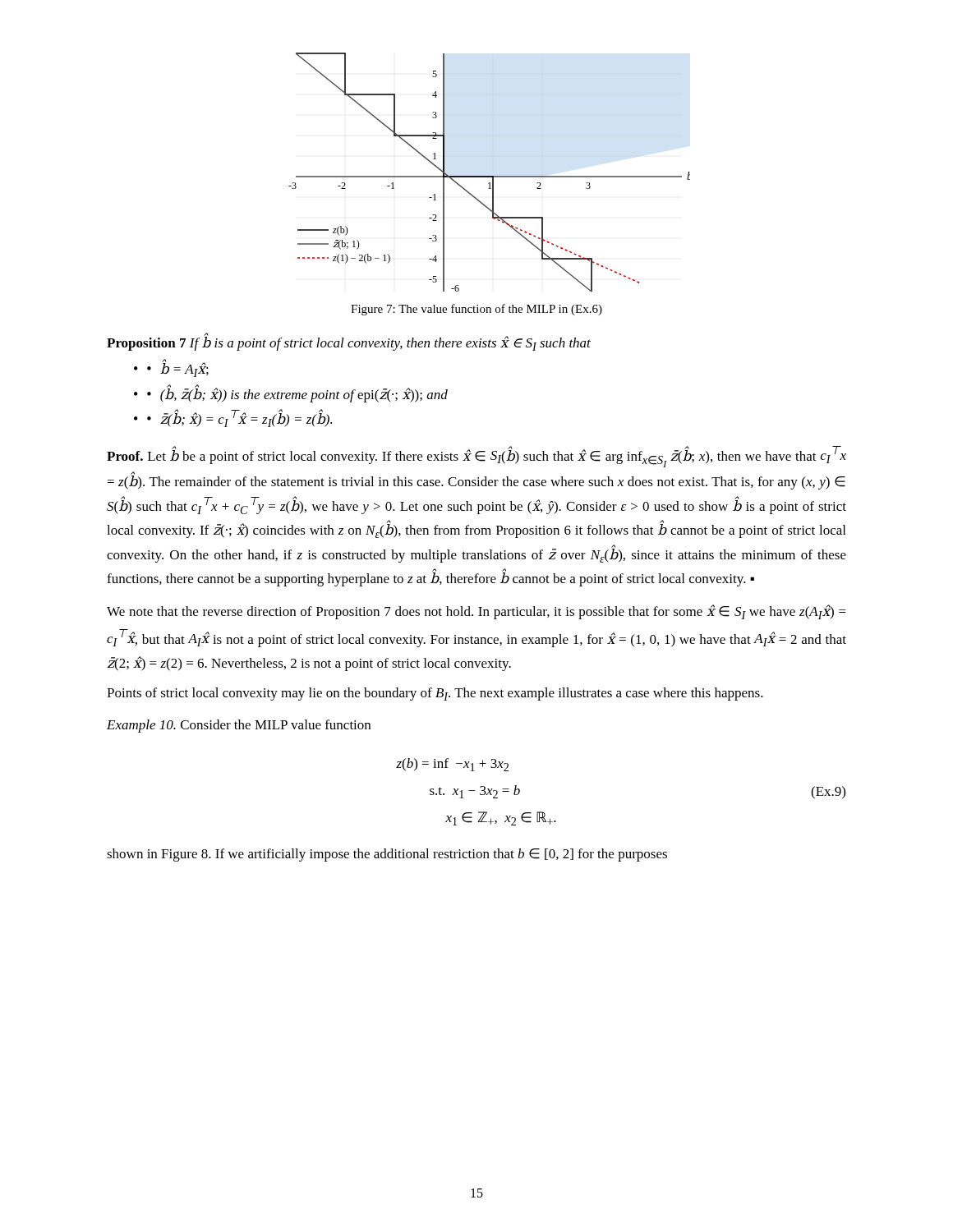The height and width of the screenshot is (1232, 953).
Task: Locate the text block that says "Example 10. Consider the MILP value"
Action: (239, 725)
